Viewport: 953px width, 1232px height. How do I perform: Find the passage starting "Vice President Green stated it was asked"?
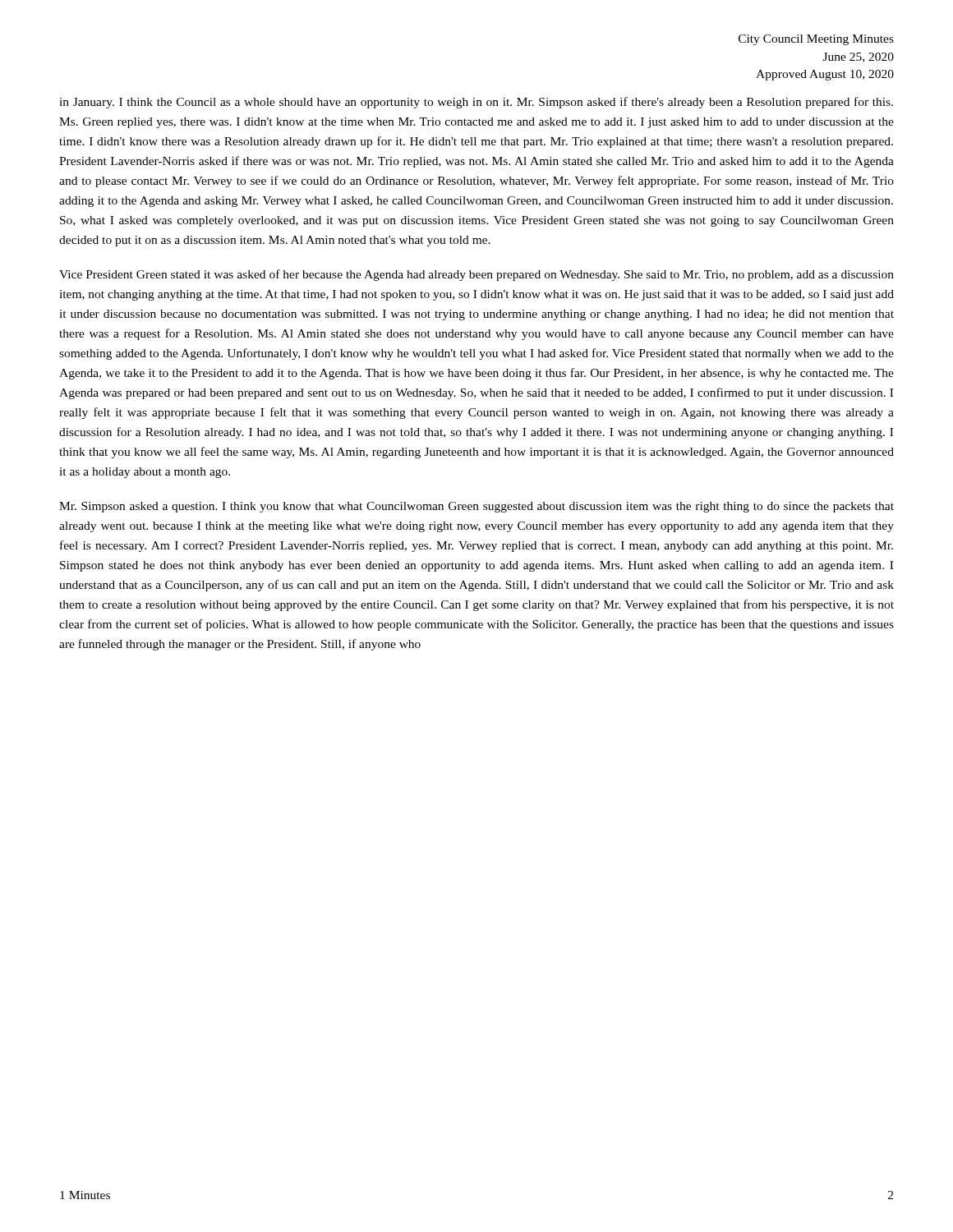476,373
